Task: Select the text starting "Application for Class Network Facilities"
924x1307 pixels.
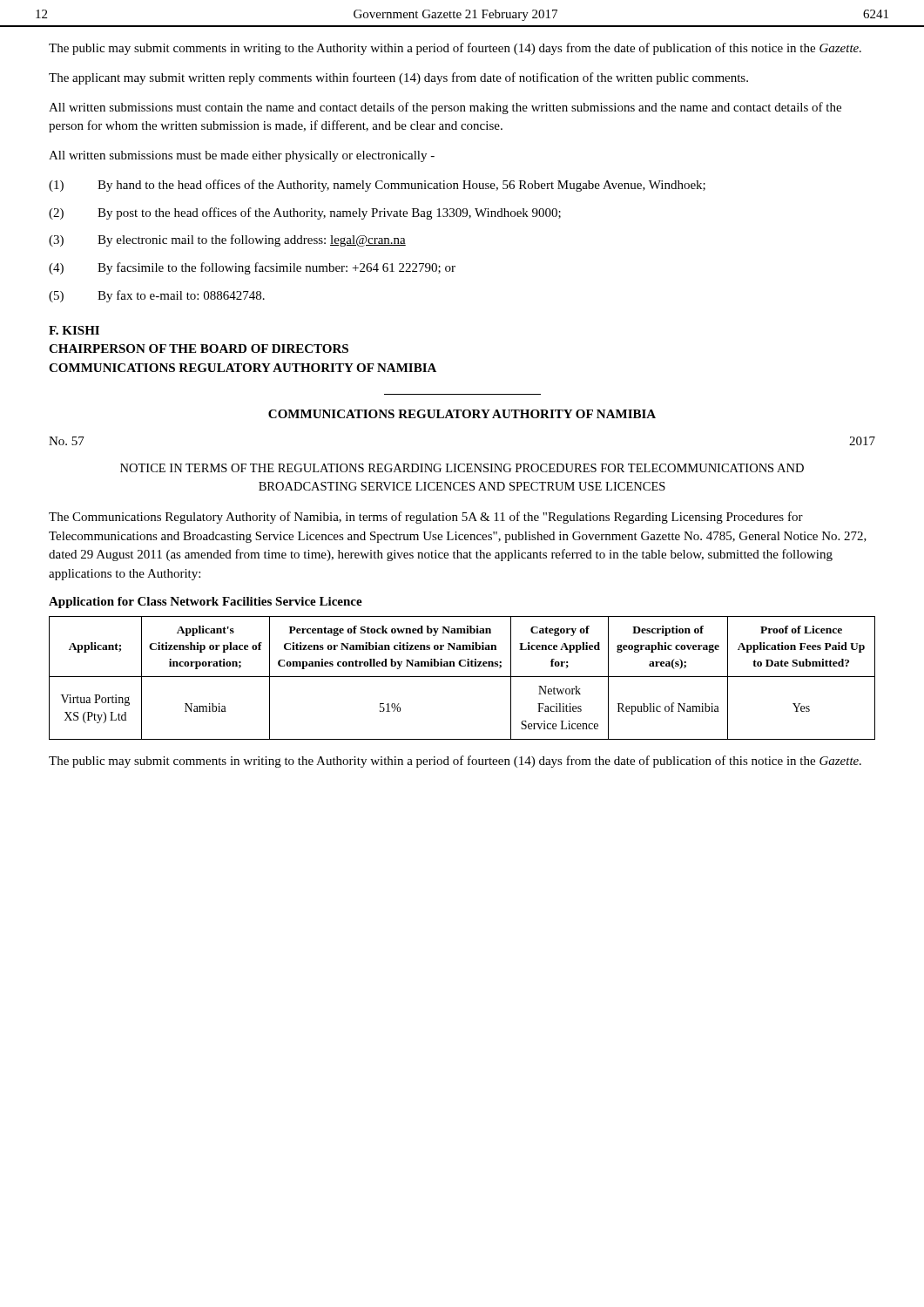Action: [205, 601]
